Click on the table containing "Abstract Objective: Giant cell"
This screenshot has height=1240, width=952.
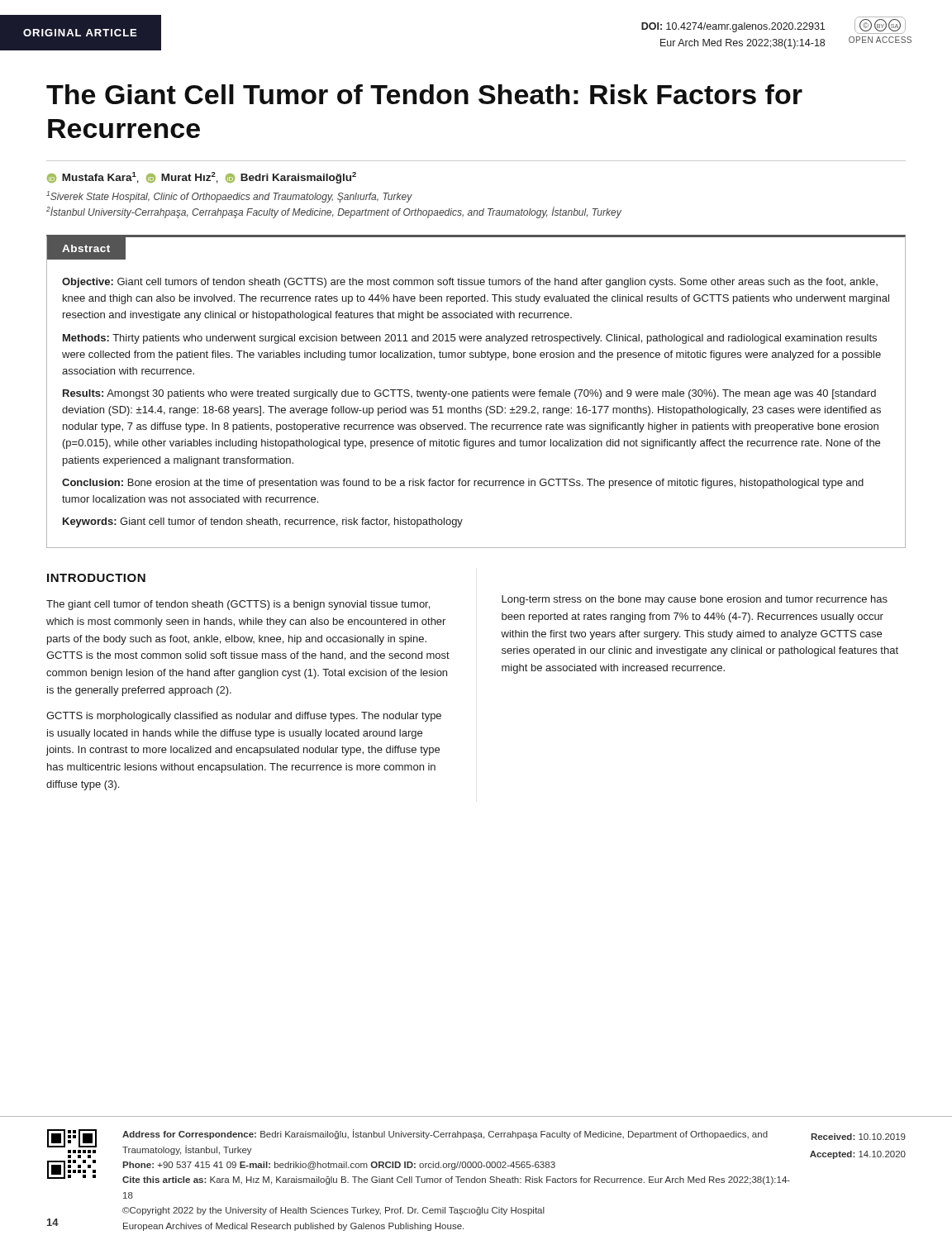[476, 391]
